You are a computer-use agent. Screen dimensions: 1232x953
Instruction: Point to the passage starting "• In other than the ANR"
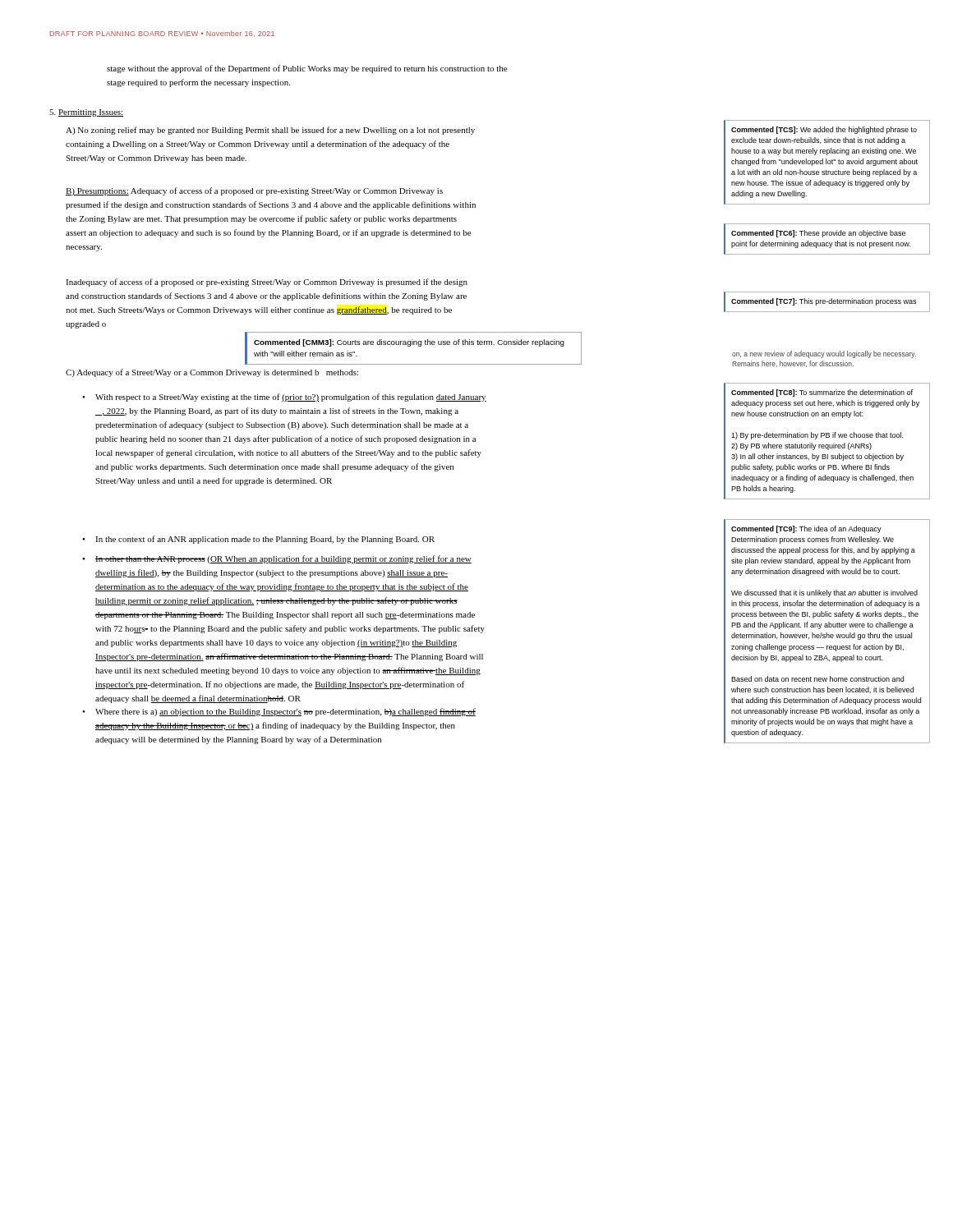[283, 628]
